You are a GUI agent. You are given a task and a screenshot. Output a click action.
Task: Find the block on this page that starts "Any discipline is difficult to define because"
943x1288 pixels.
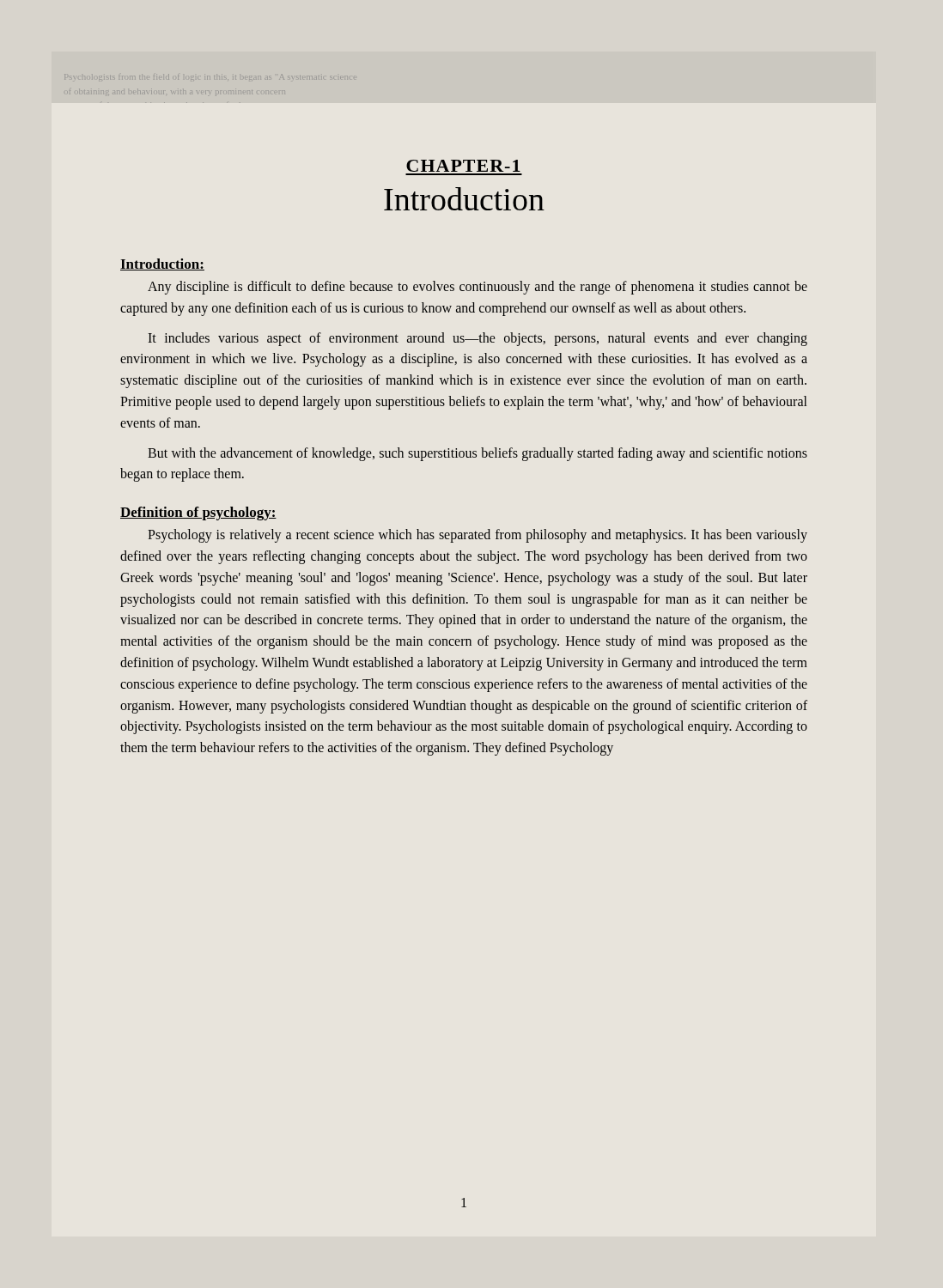pyautogui.click(x=464, y=297)
